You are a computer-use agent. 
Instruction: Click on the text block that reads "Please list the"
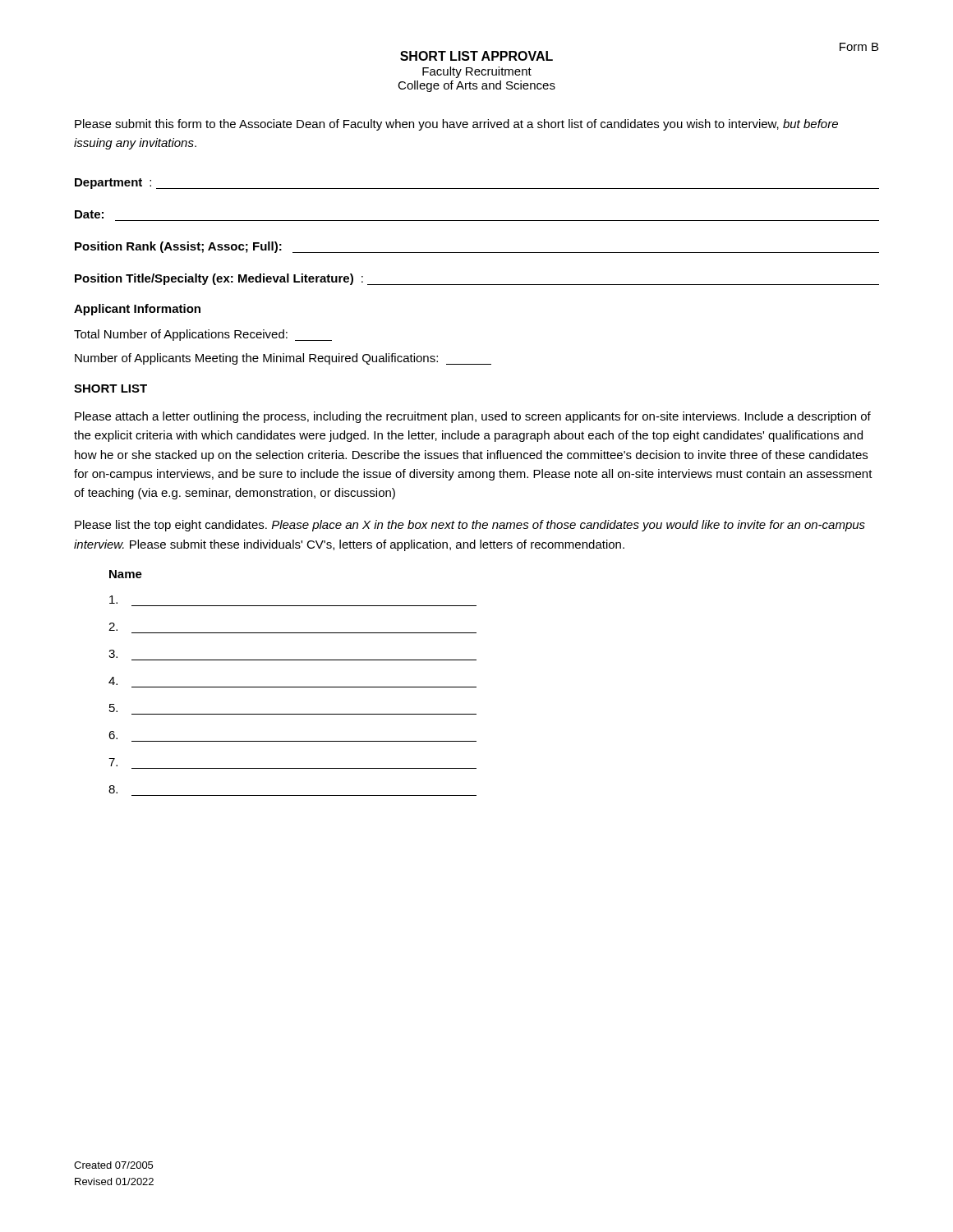coord(470,534)
